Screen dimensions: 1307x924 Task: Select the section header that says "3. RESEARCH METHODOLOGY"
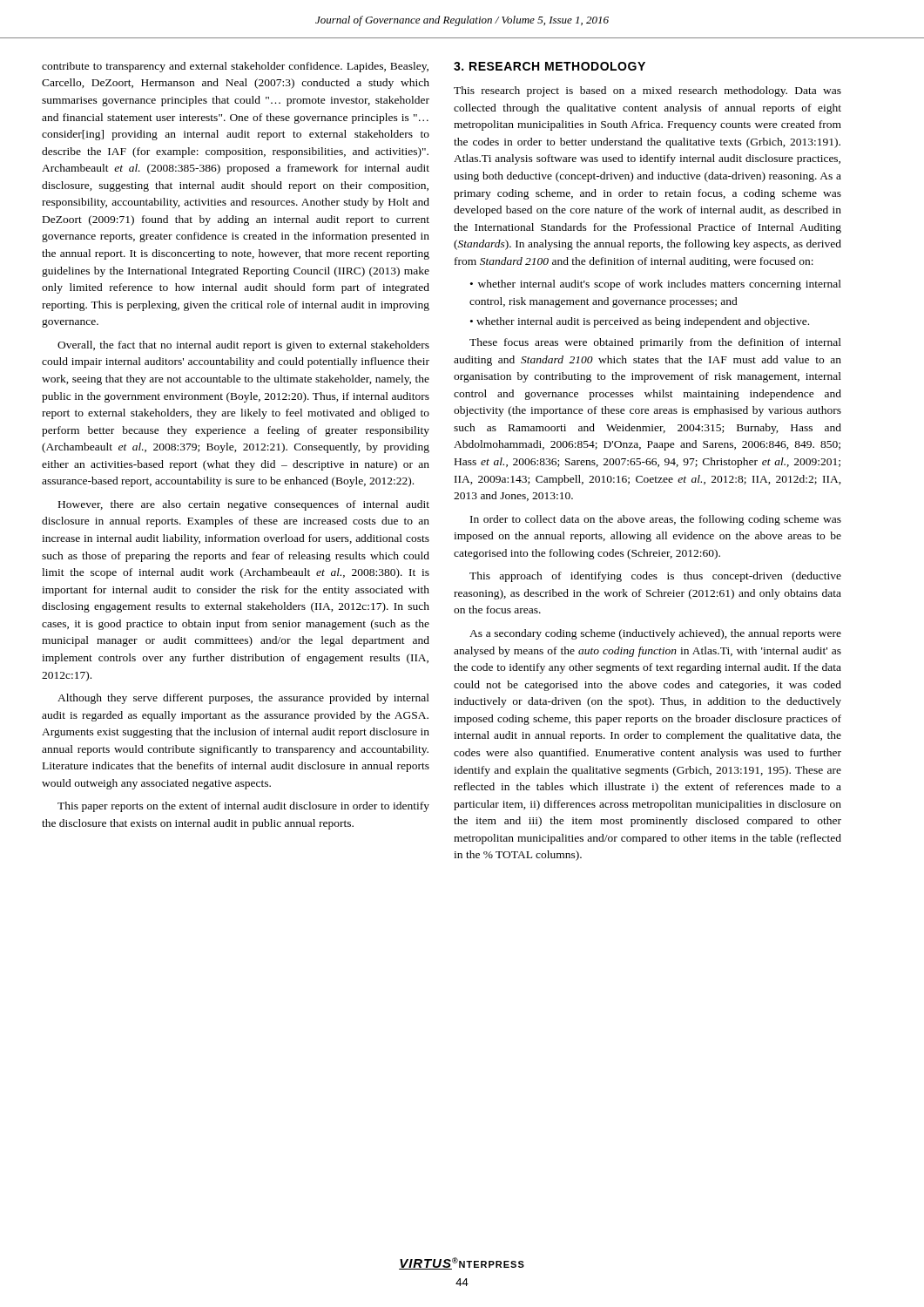point(550,66)
